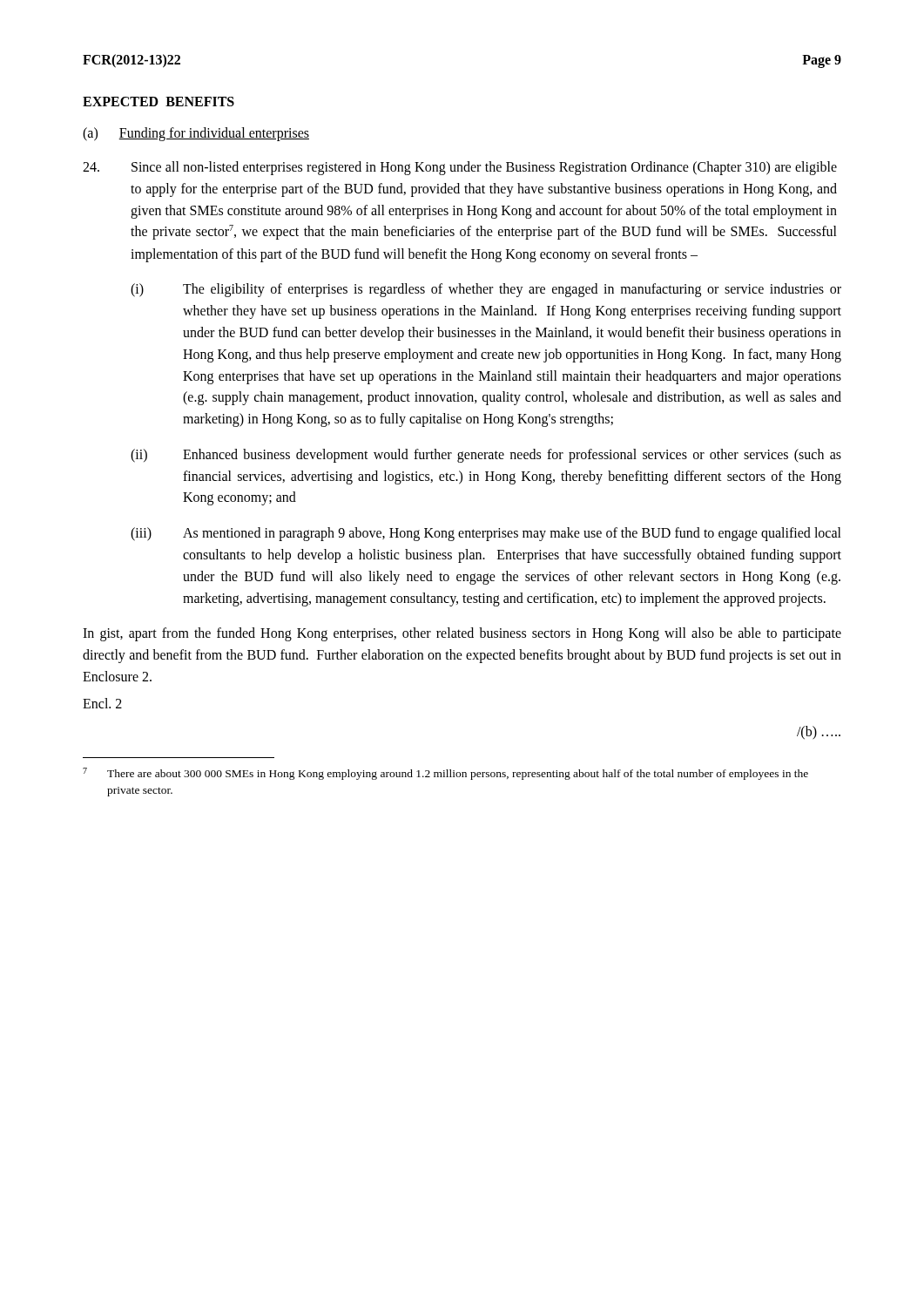Viewport: 924px width, 1307px height.
Task: Find the block on this page that starts "(i) The eligibility of enterprises is"
Action: click(486, 355)
